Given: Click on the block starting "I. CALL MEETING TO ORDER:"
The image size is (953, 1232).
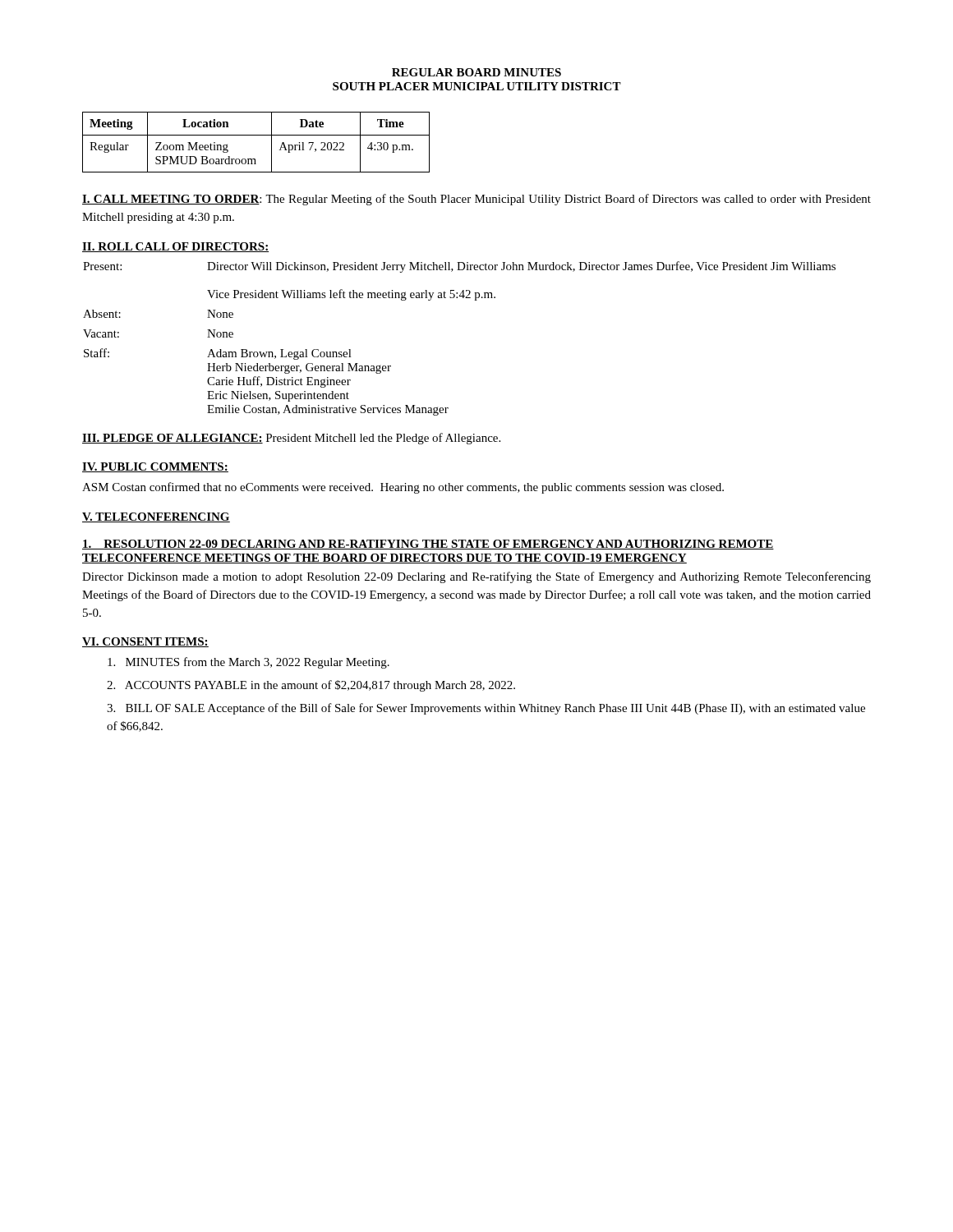Looking at the screenshot, I should (476, 208).
